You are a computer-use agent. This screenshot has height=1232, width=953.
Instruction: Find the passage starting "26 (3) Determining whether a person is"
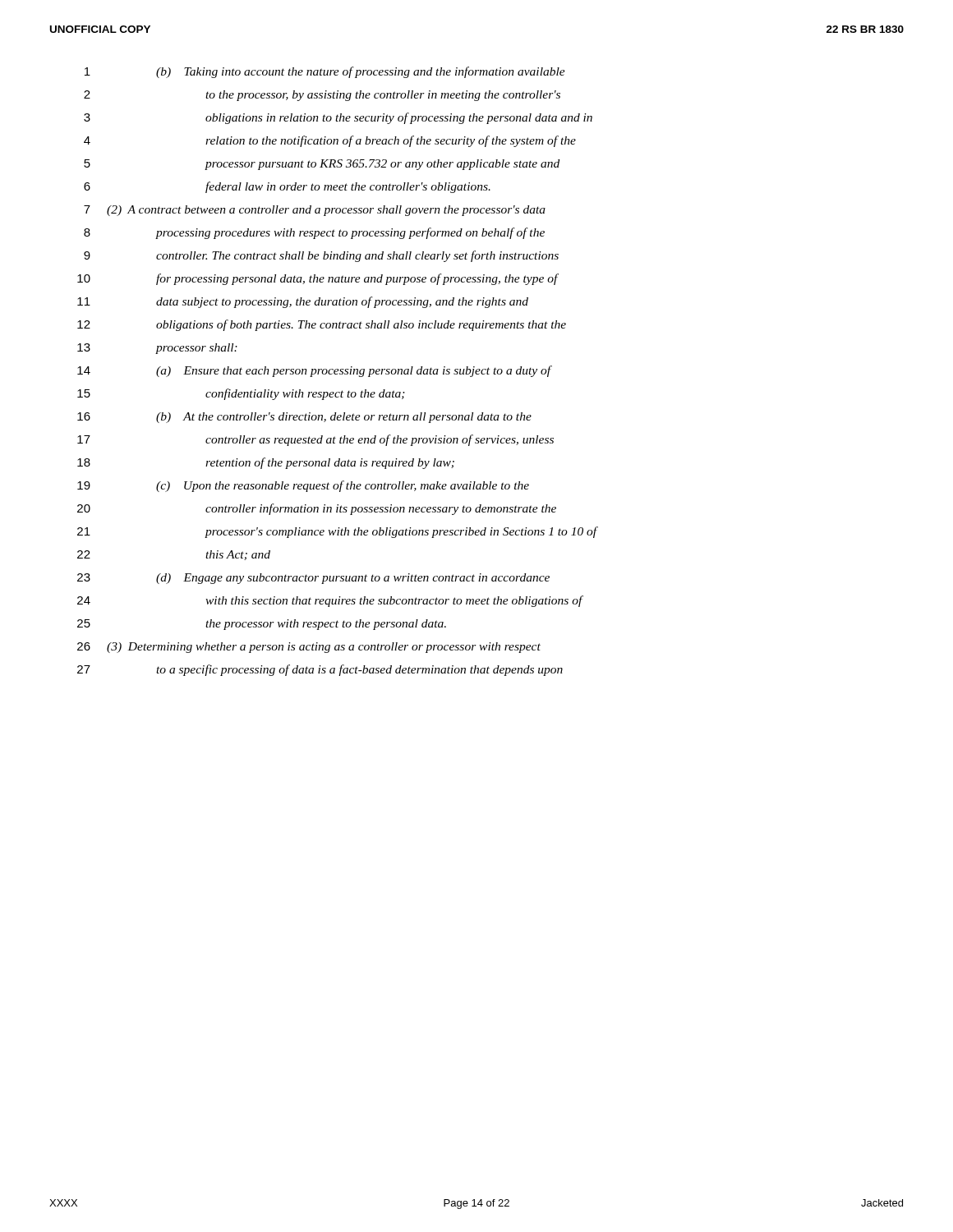point(476,646)
